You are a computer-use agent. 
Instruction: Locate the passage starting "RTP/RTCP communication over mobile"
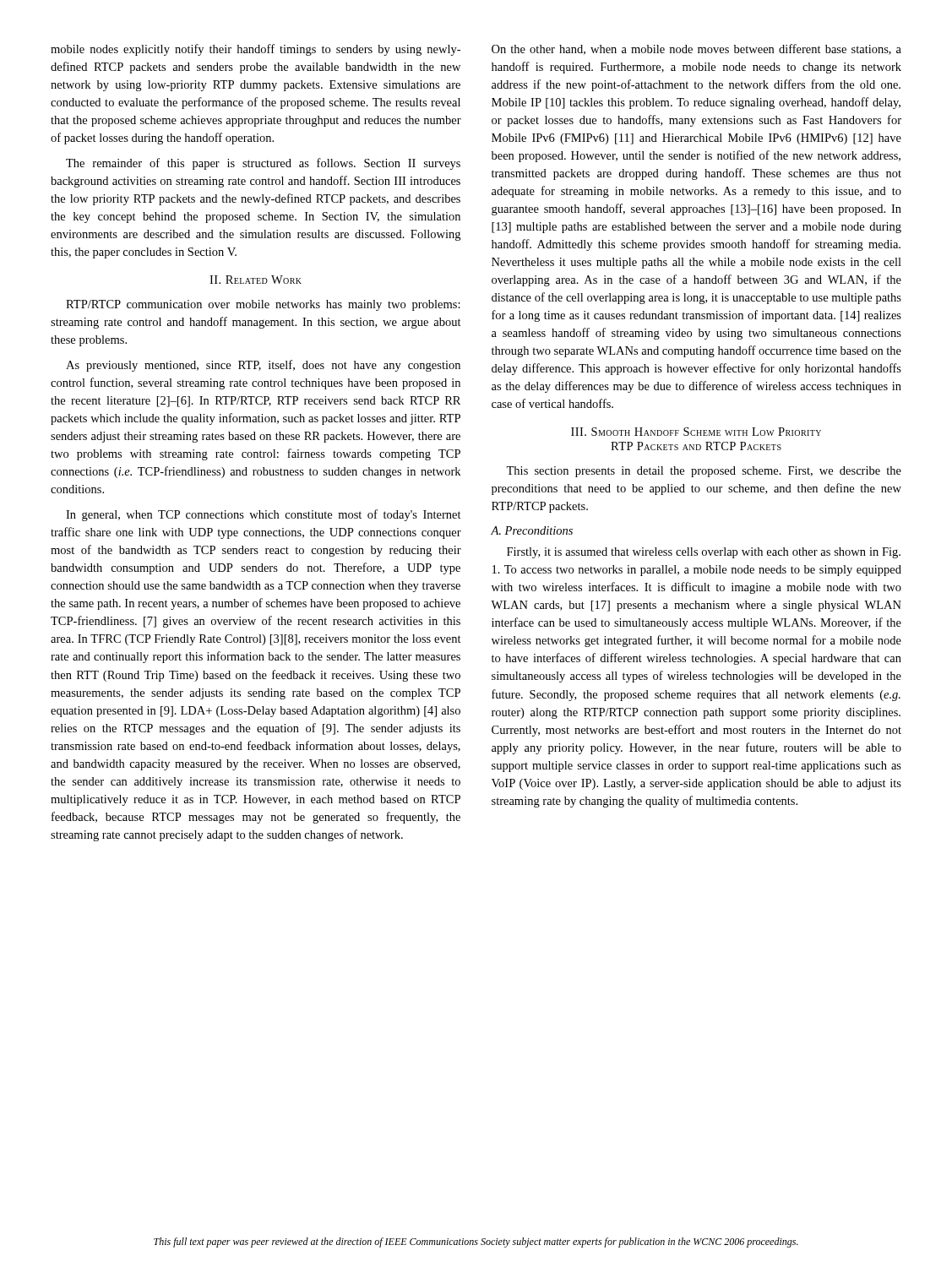pos(256,570)
